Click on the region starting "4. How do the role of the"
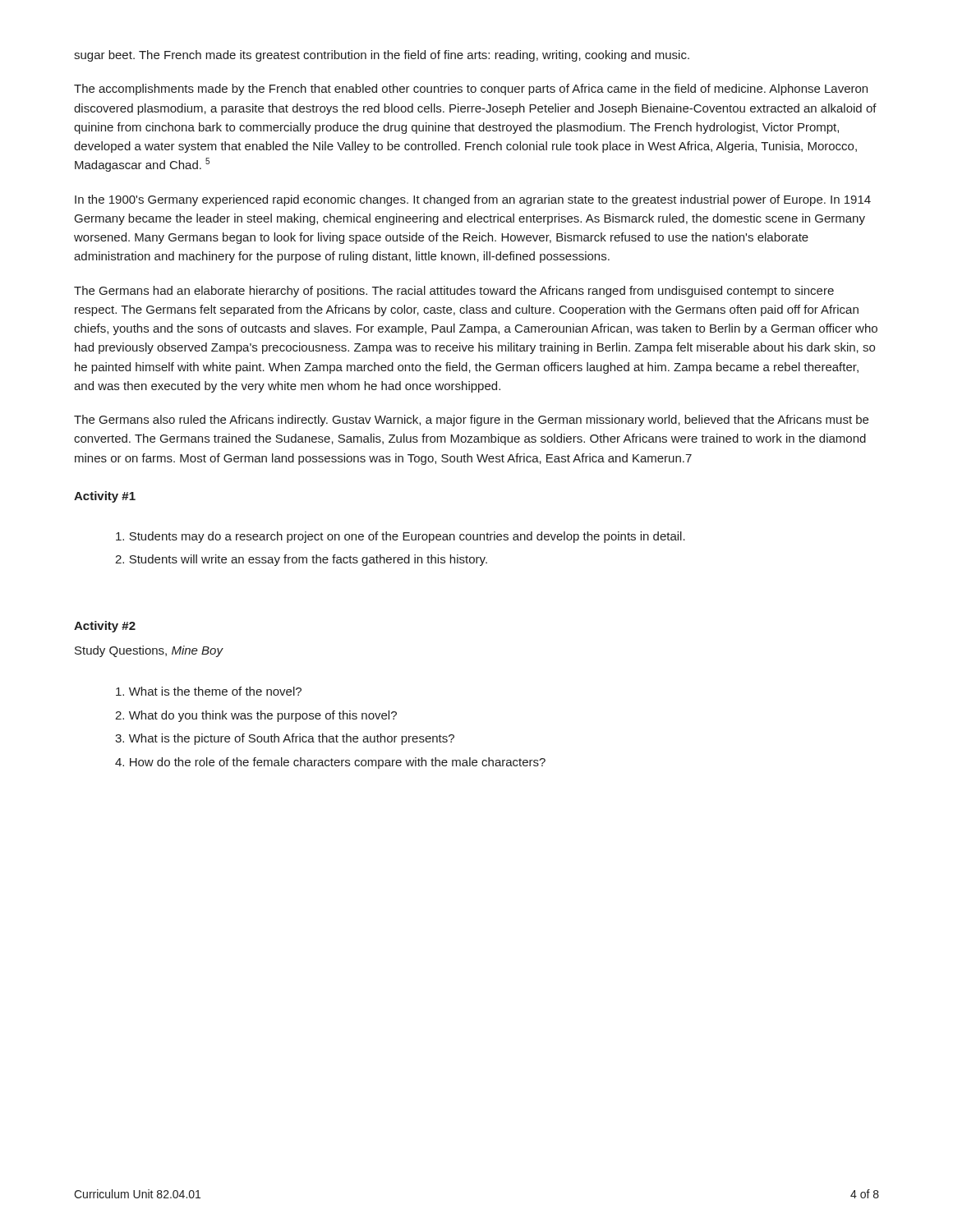953x1232 pixels. [x=330, y=761]
